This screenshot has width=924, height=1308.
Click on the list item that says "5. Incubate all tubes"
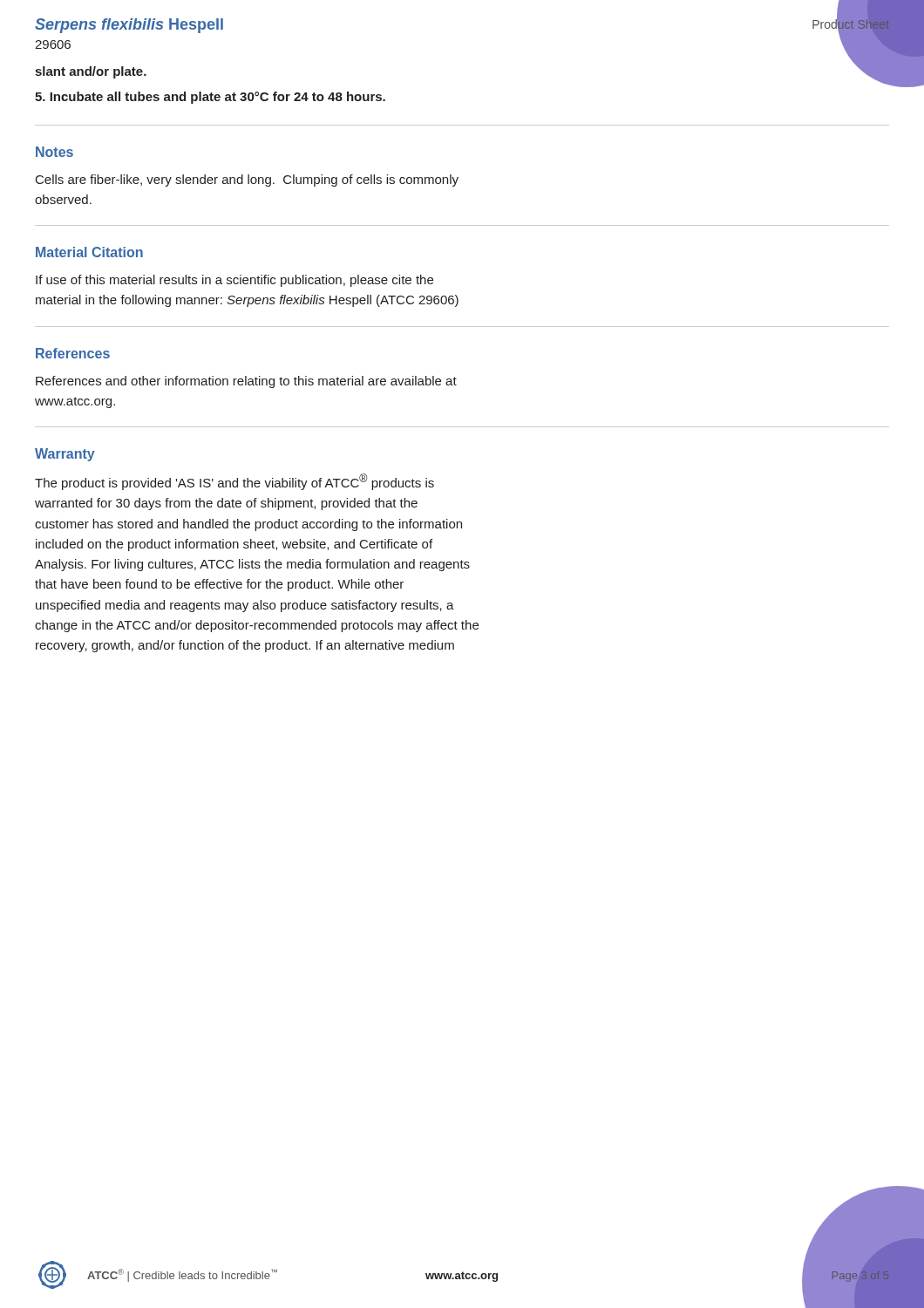[210, 97]
